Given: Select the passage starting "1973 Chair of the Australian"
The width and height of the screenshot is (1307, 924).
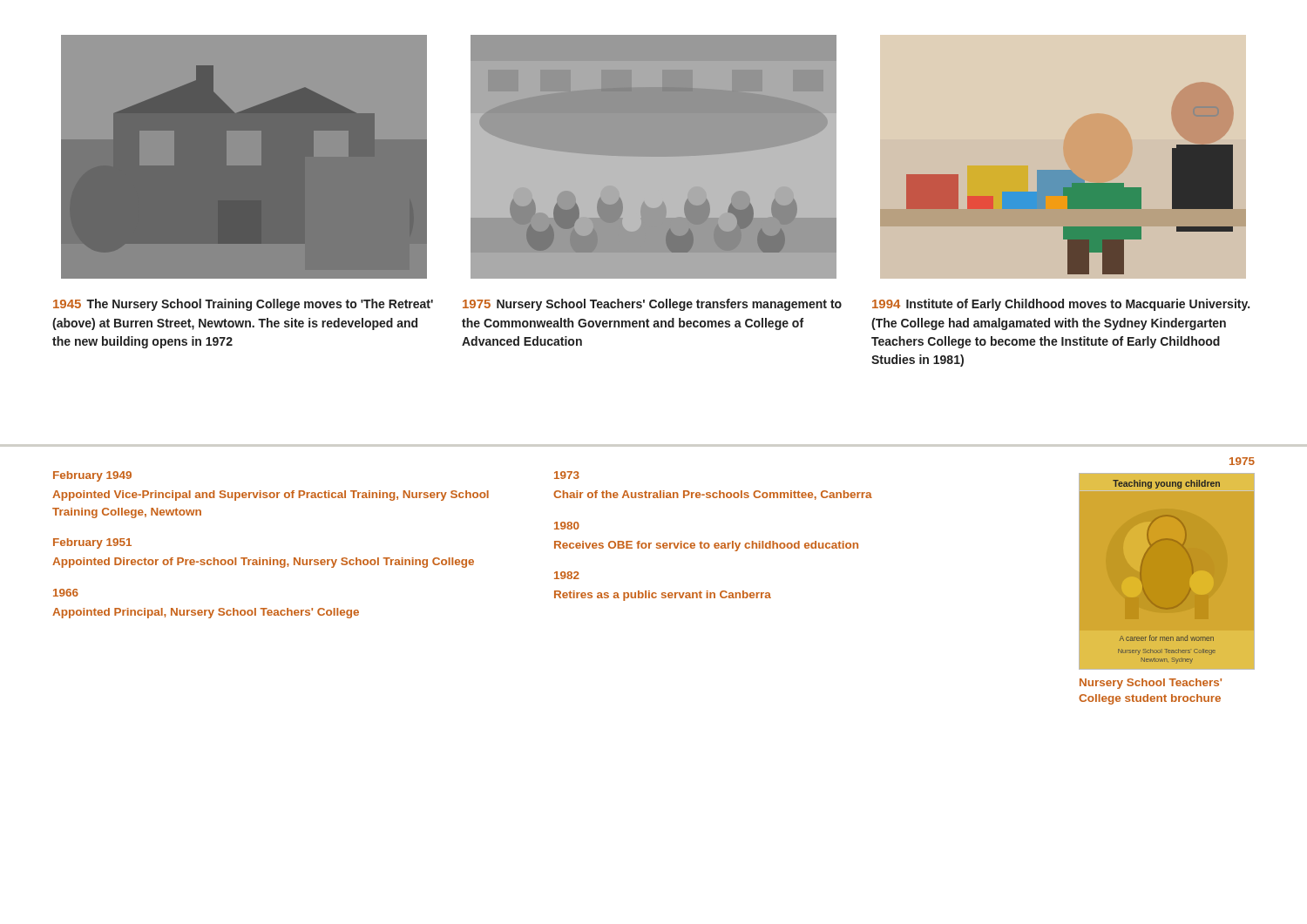Looking at the screenshot, I should click(x=791, y=486).
